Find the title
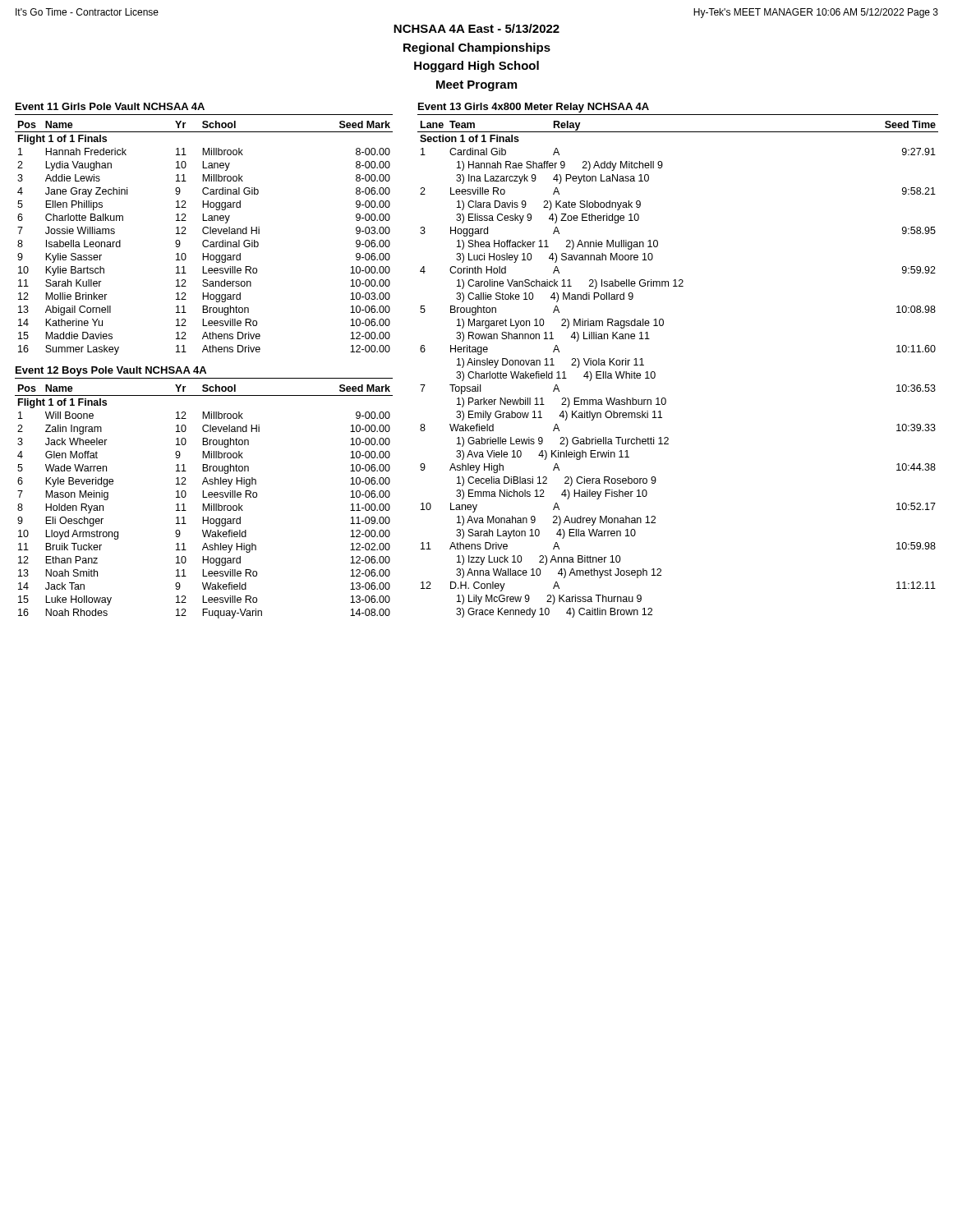The width and height of the screenshot is (953, 1232). click(476, 56)
